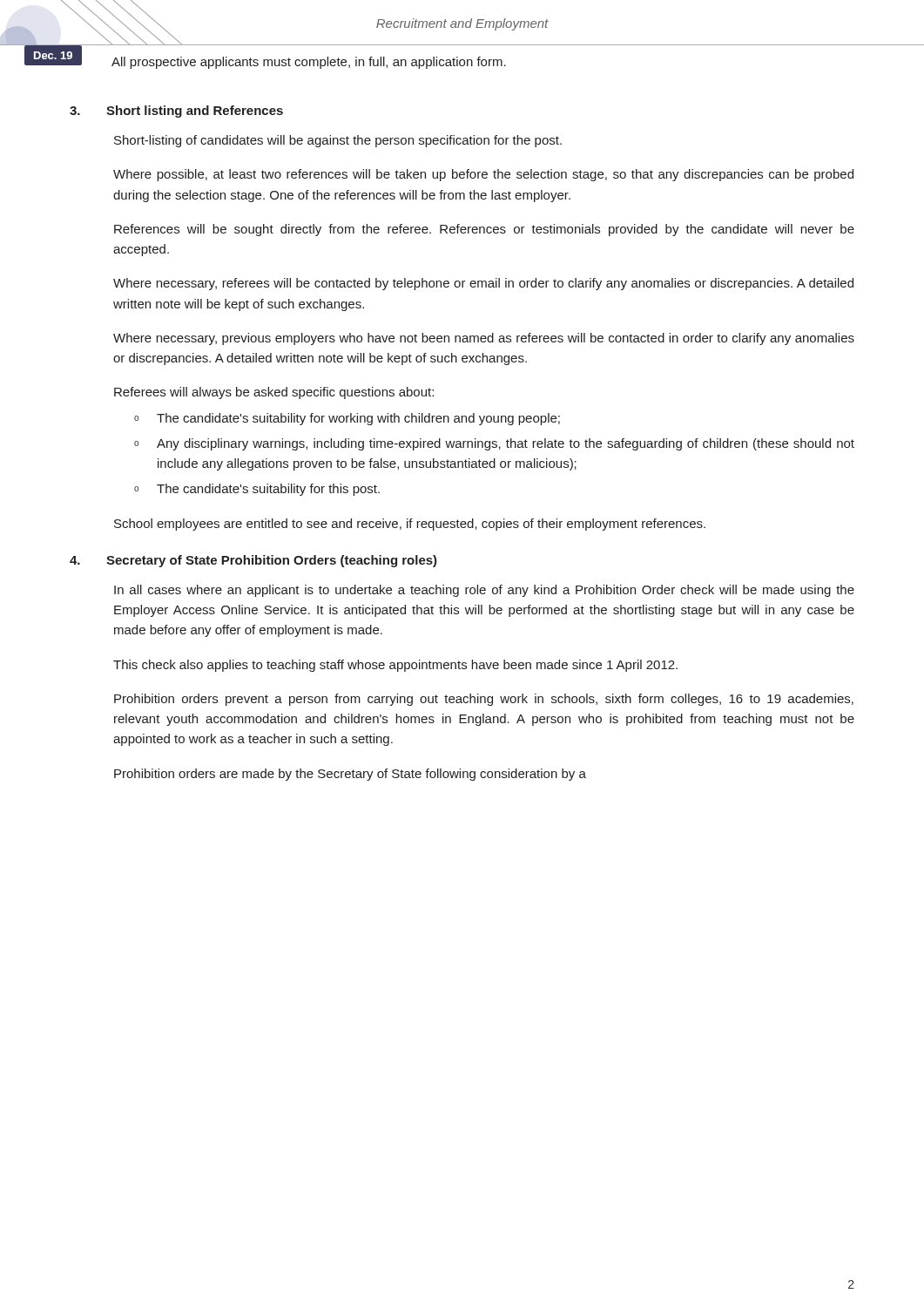Locate the element starting "All prospective applicants must complete, in full, an"
The width and height of the screenshot is (924, 1307).
click(x=309, y=61)
